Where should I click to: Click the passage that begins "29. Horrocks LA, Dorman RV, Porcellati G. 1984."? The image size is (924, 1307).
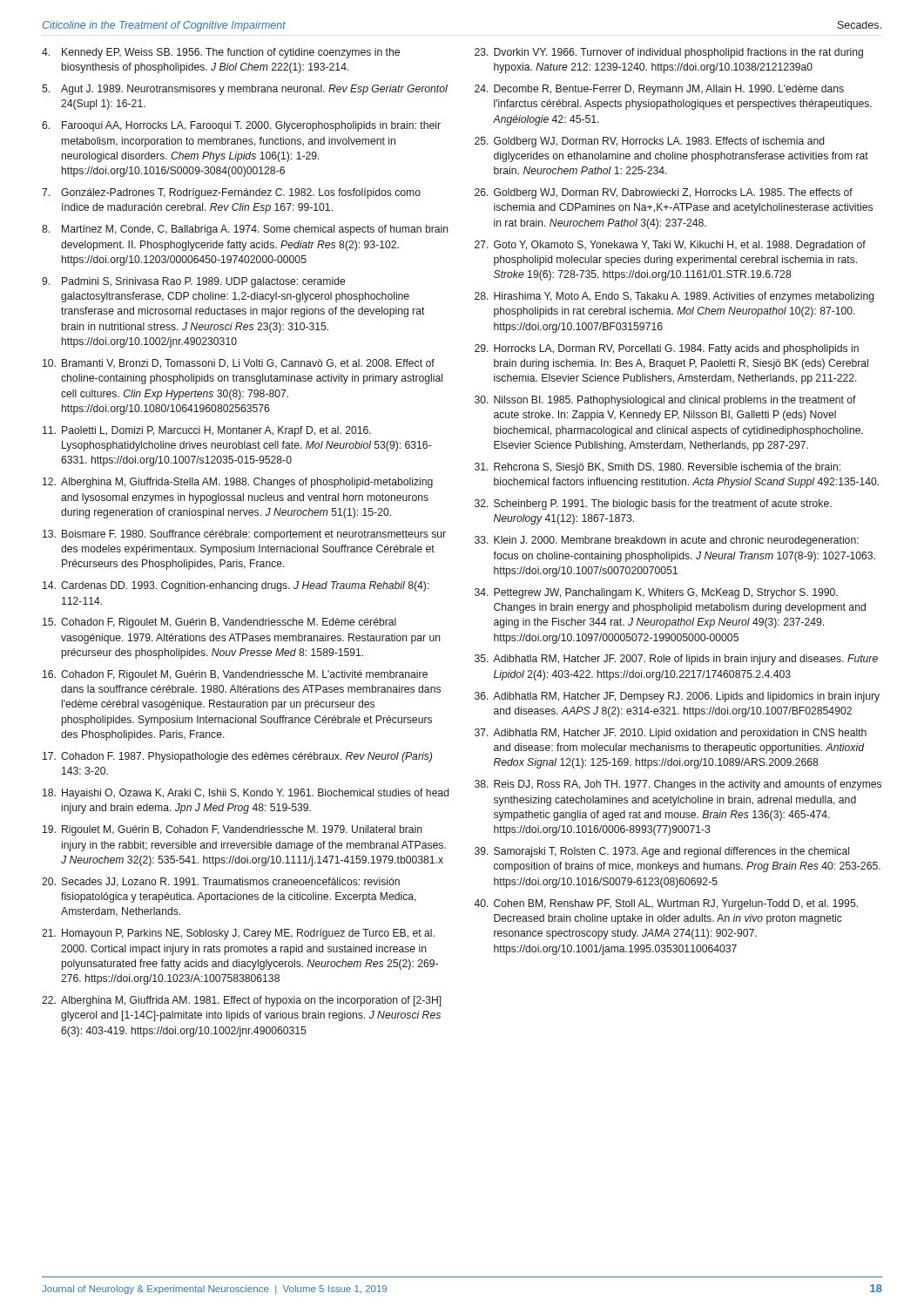click(x=678, y=364)
